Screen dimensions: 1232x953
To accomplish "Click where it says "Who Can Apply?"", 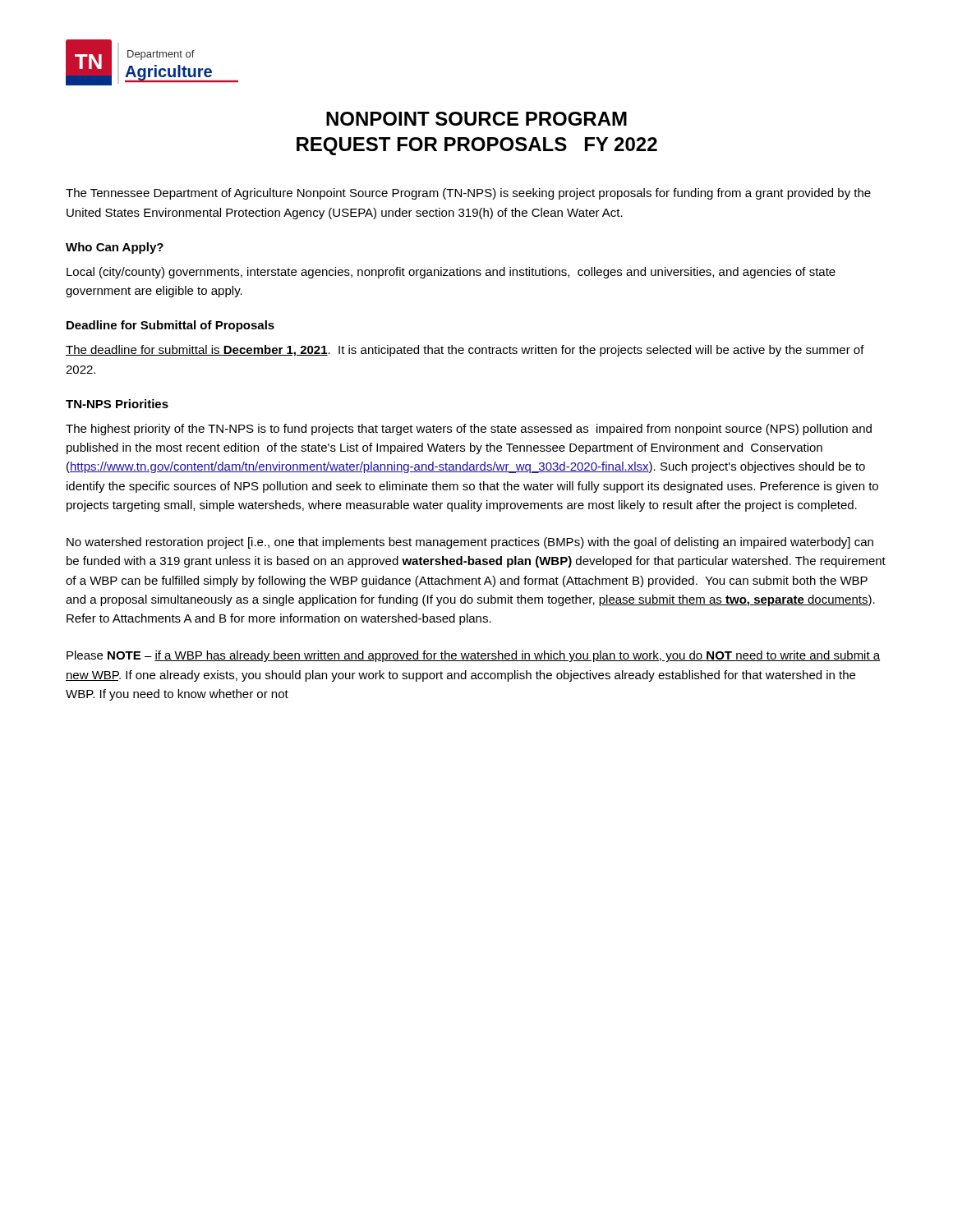I will [115, 247].
